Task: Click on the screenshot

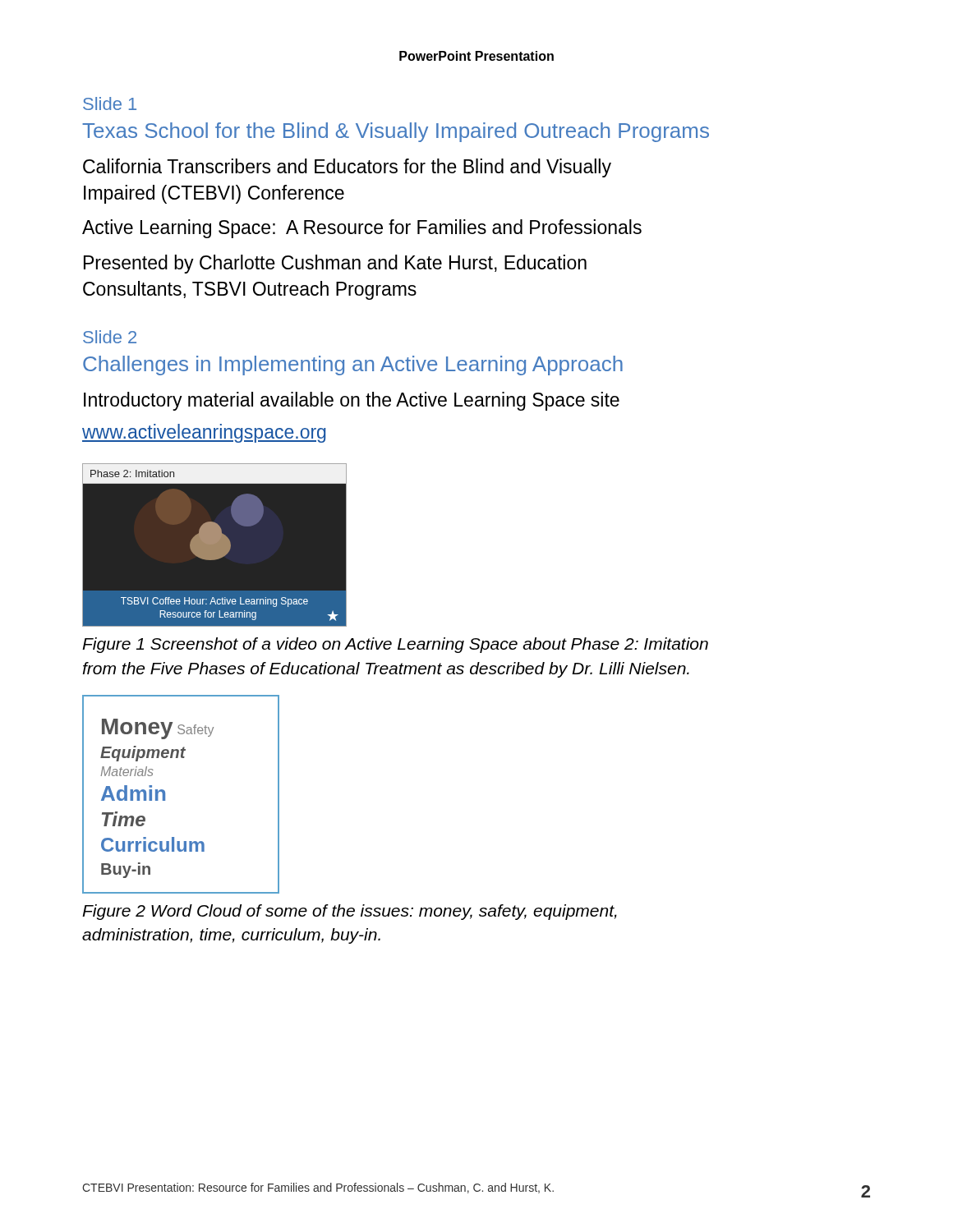Action: [476, 545]
